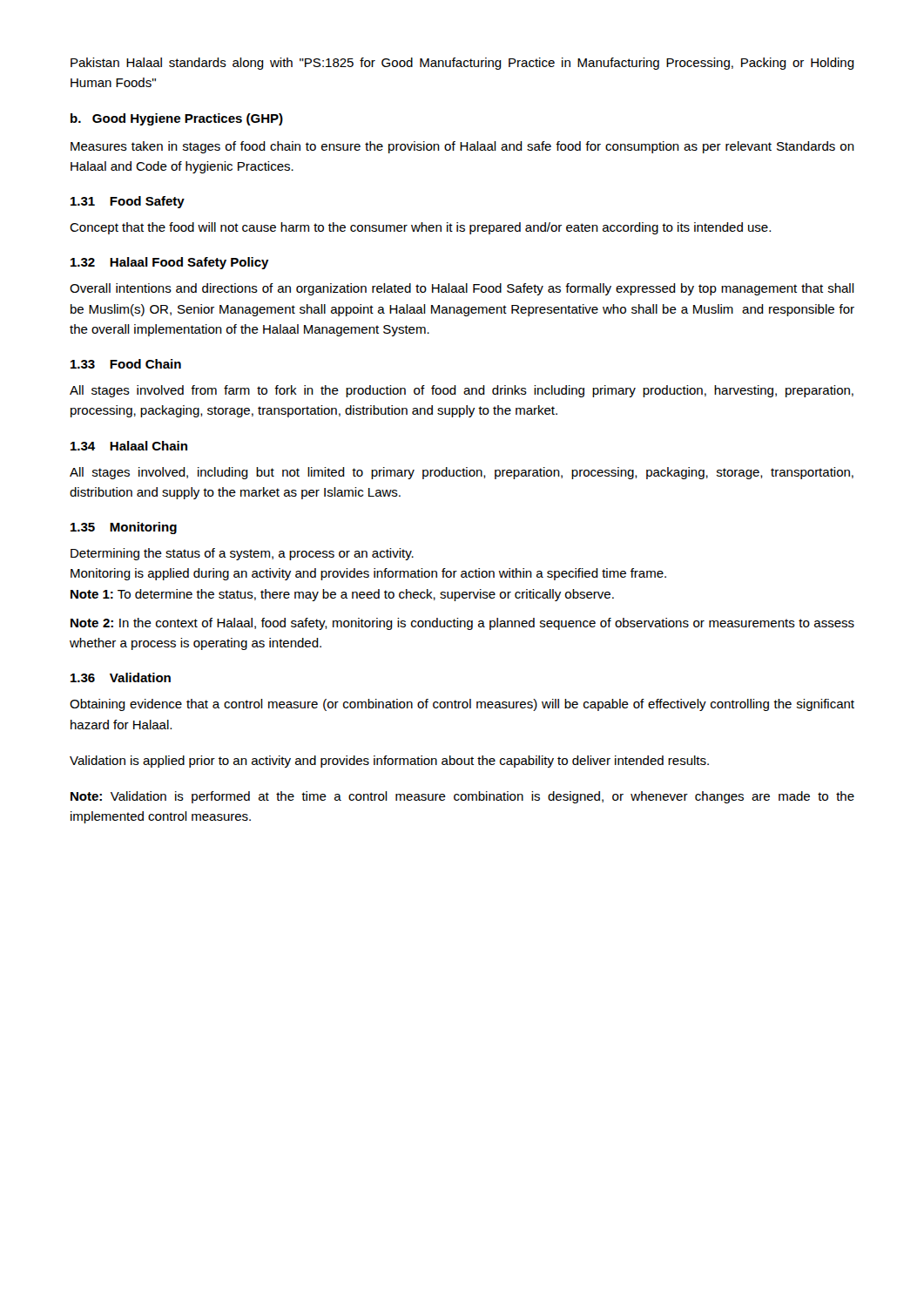Screen dimensions: 1307x924
Task: Click on the region starting "1.34 Halaal Chain"
Action: 129,445
